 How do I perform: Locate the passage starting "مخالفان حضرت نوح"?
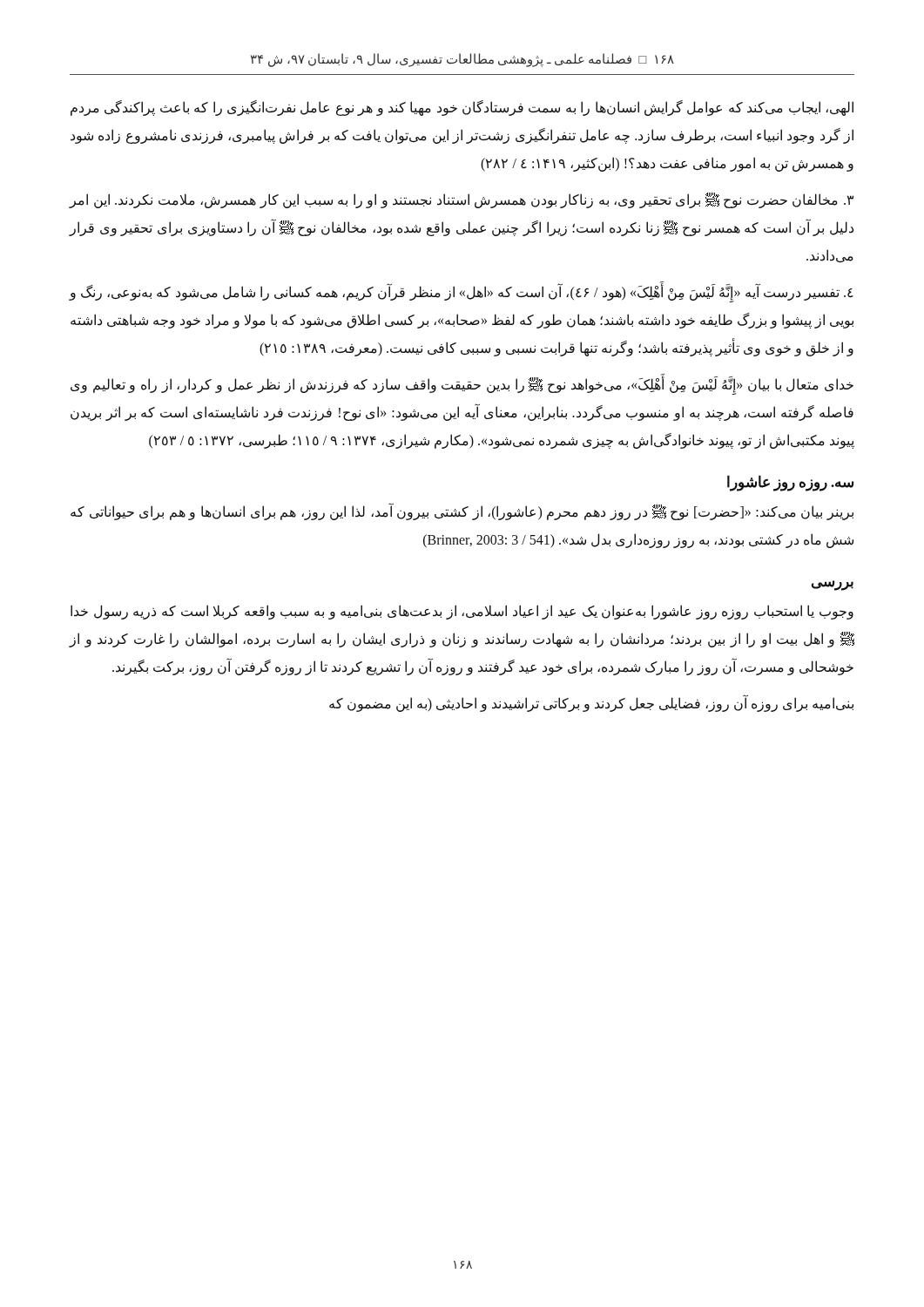(x=462, y=228)
